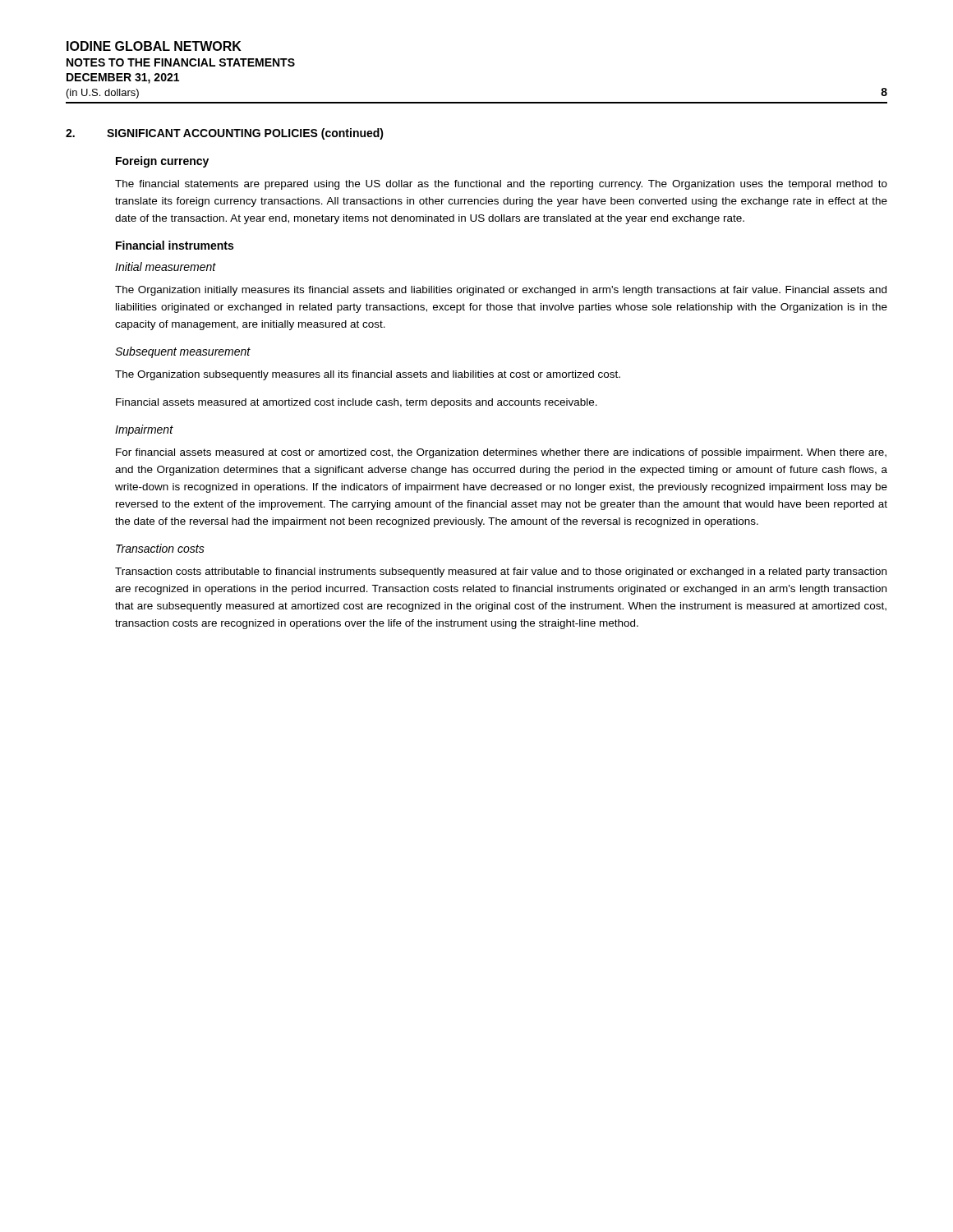The width and height of the screenshot is (953, 1232).
Task: Click where it says "Subsequent measurement"
Action: (182, 351)
